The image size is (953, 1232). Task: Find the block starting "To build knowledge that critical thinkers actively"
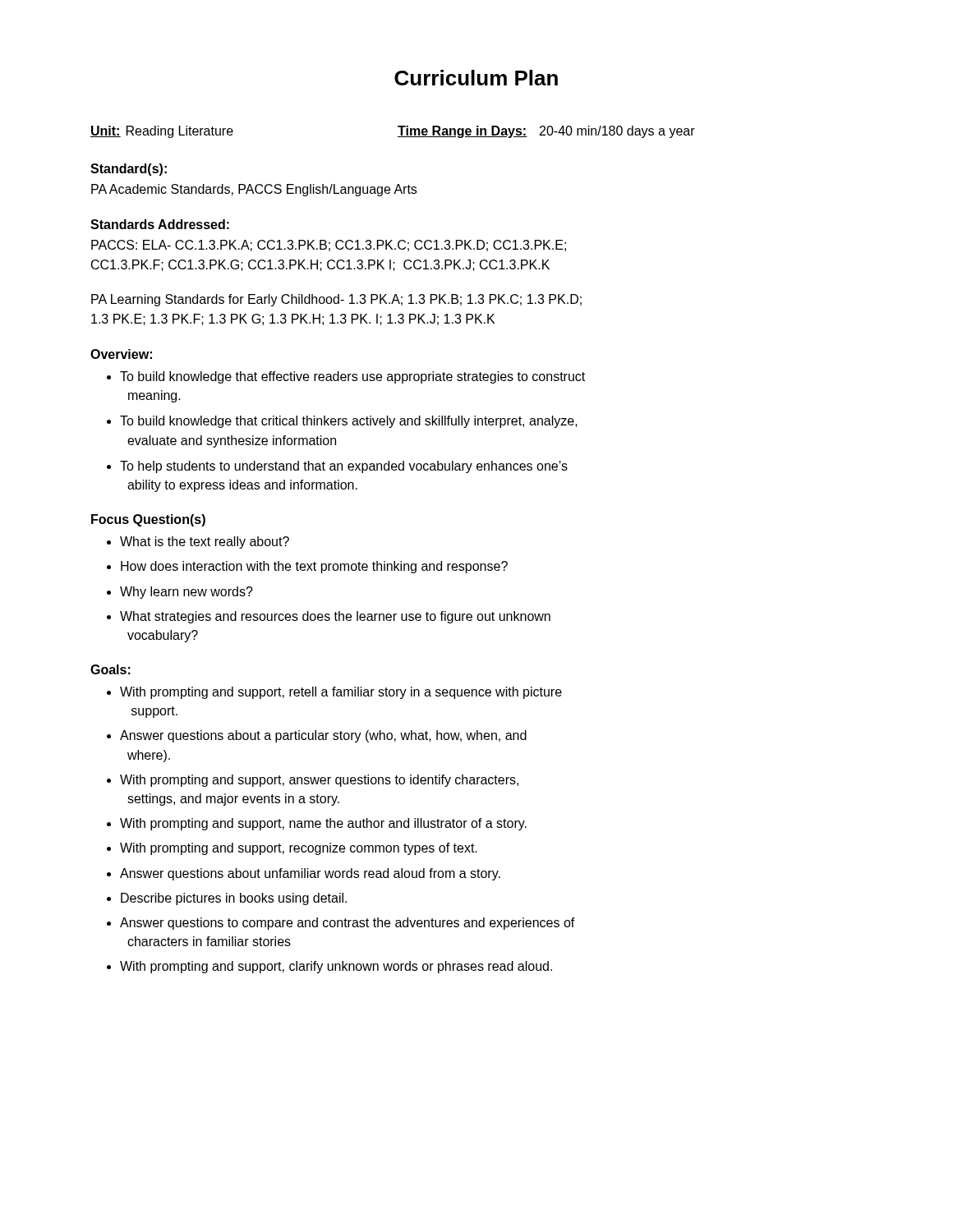click(349, 431)
